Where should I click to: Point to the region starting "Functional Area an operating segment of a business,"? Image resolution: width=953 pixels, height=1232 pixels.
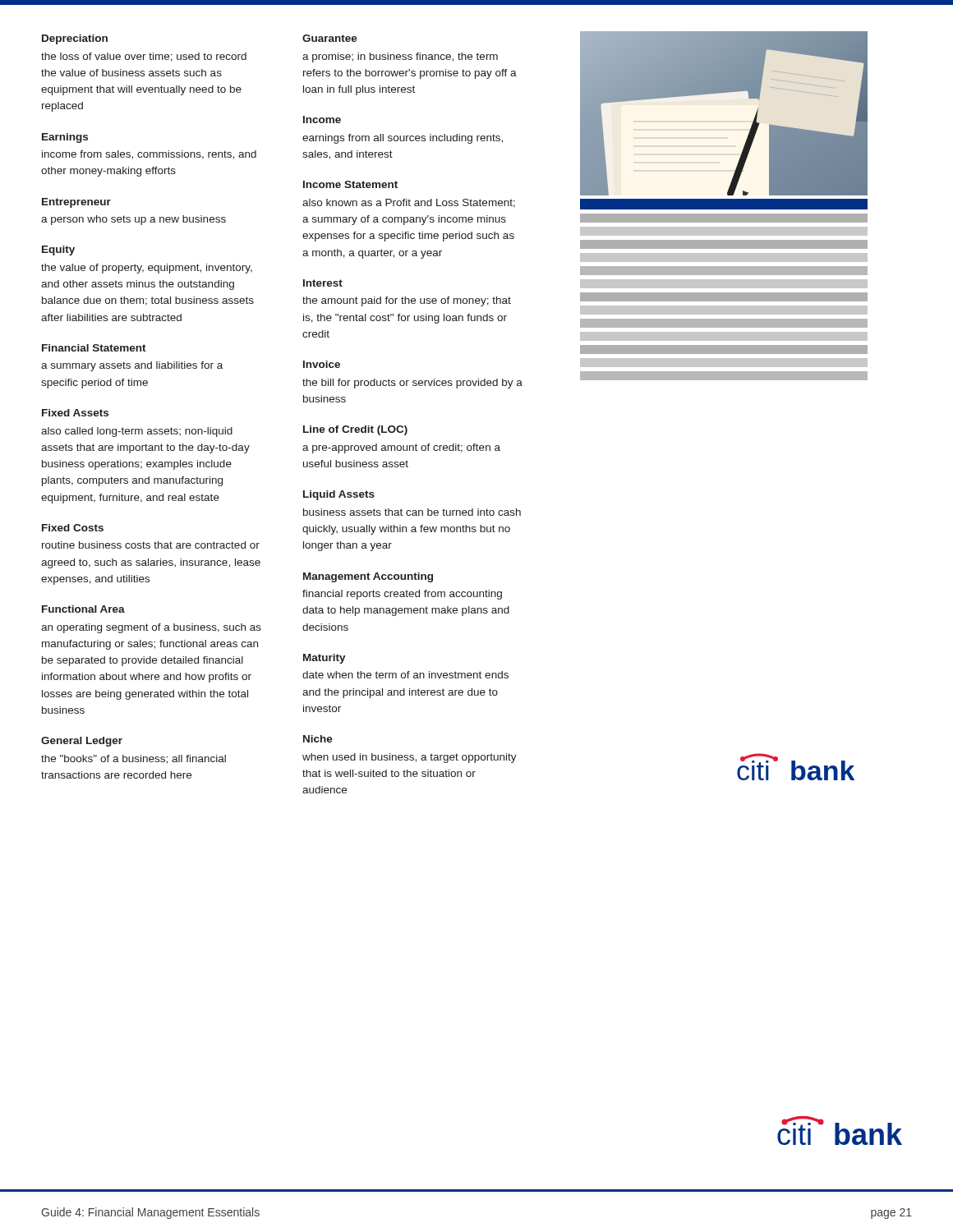[x=151, y=660]
